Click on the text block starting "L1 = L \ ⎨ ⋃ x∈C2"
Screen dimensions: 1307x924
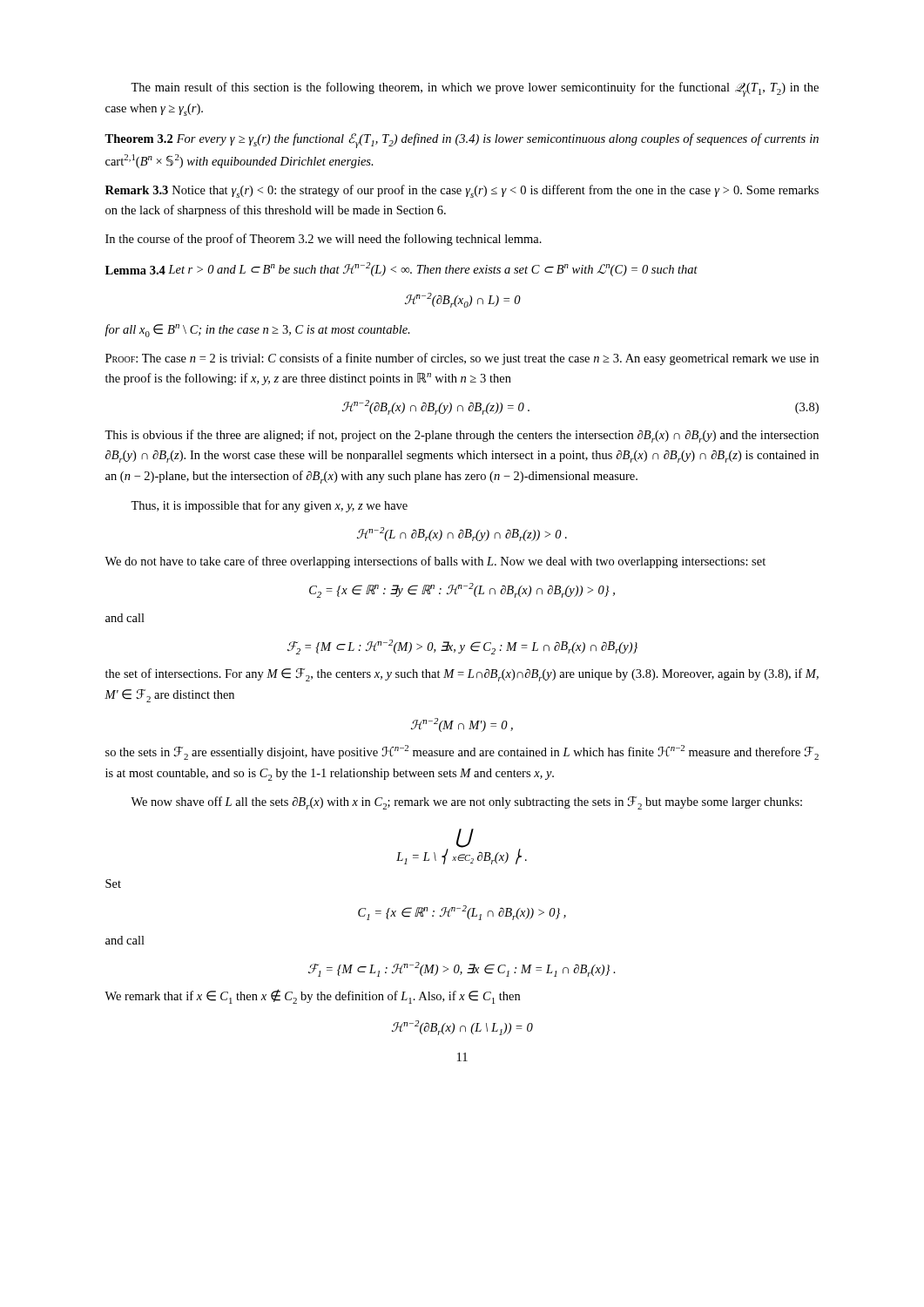[462, 845]
